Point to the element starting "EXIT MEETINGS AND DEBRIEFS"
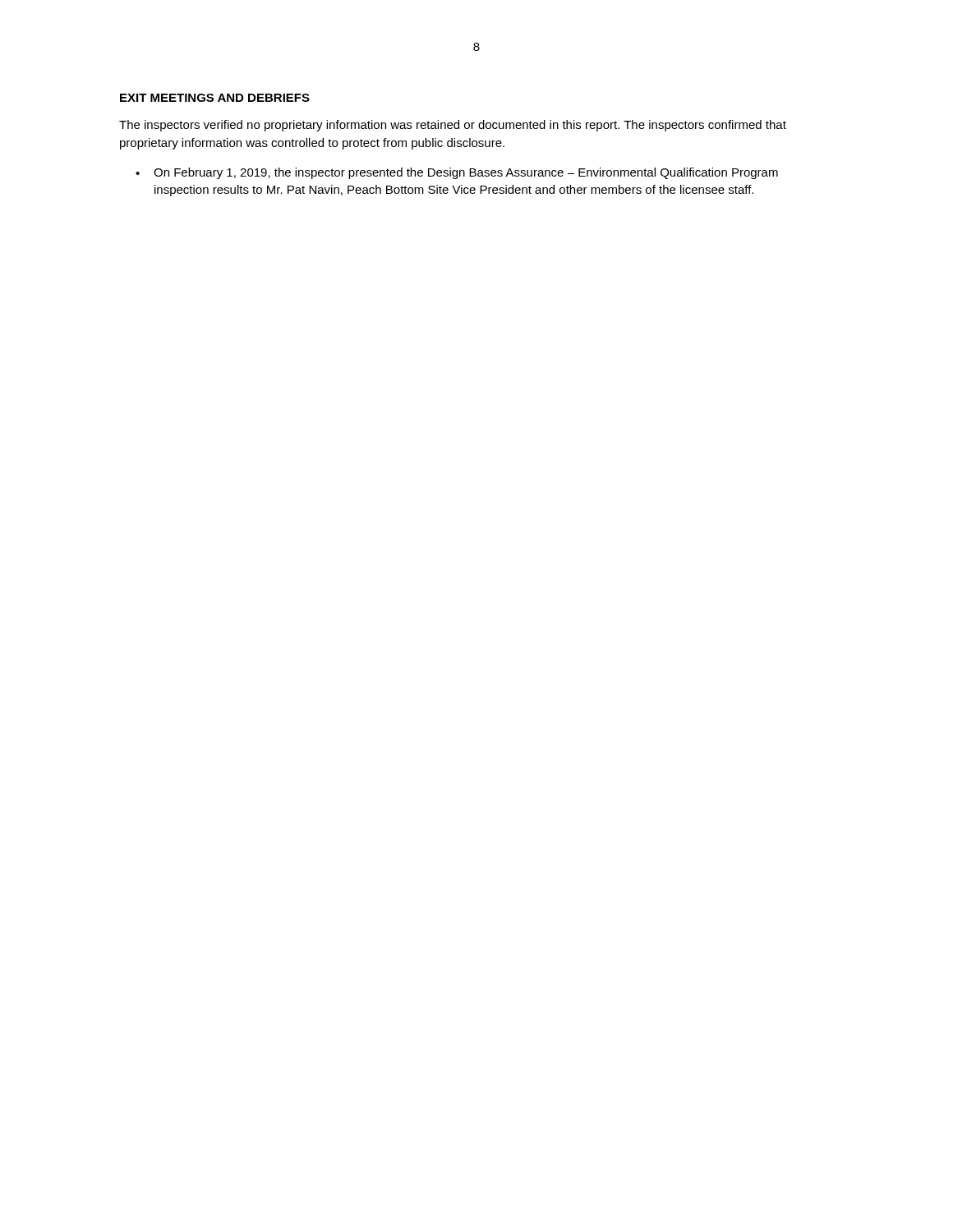 [x=214, y=97]
